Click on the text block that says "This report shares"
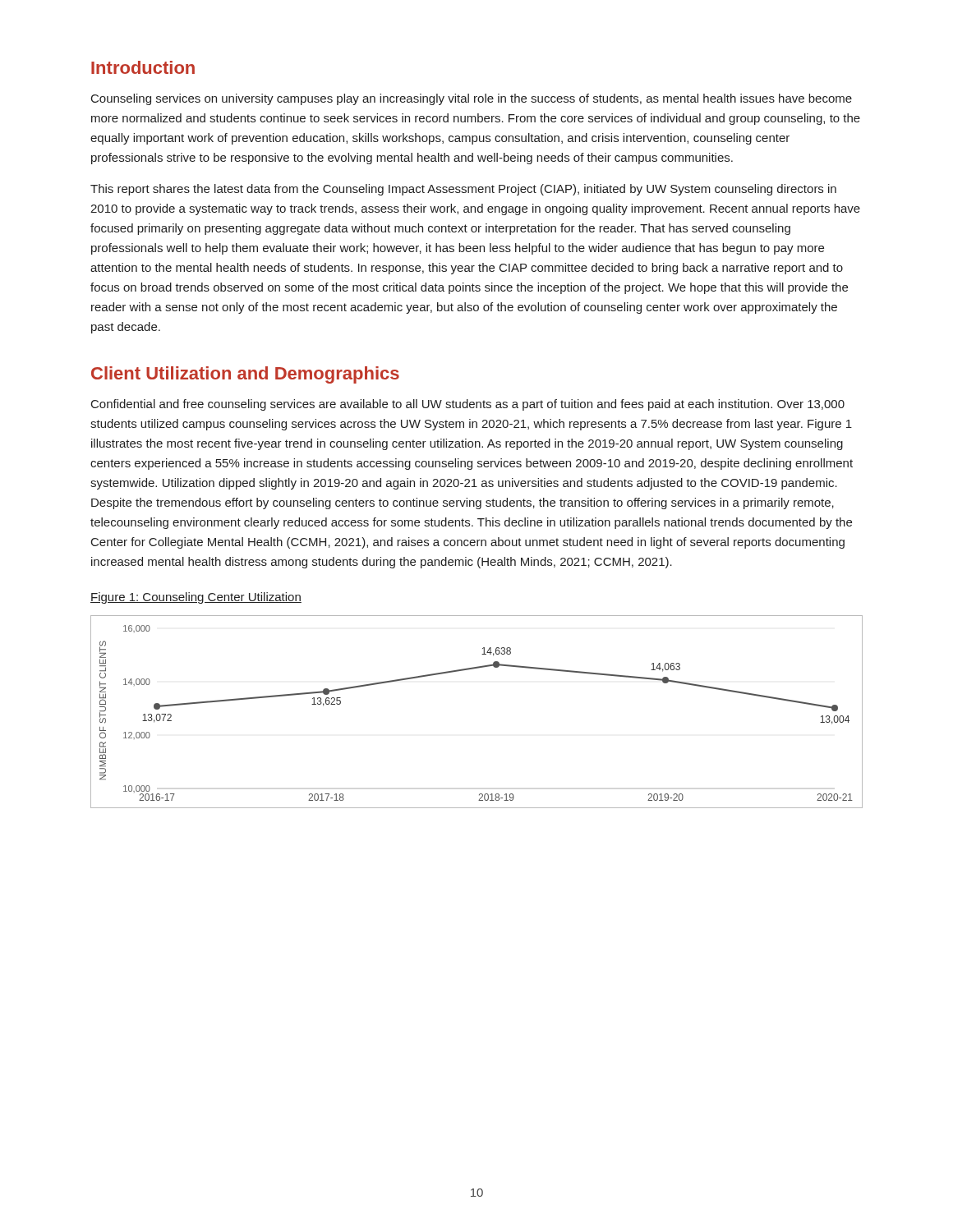953x1232 pixels. click(475, 257)
